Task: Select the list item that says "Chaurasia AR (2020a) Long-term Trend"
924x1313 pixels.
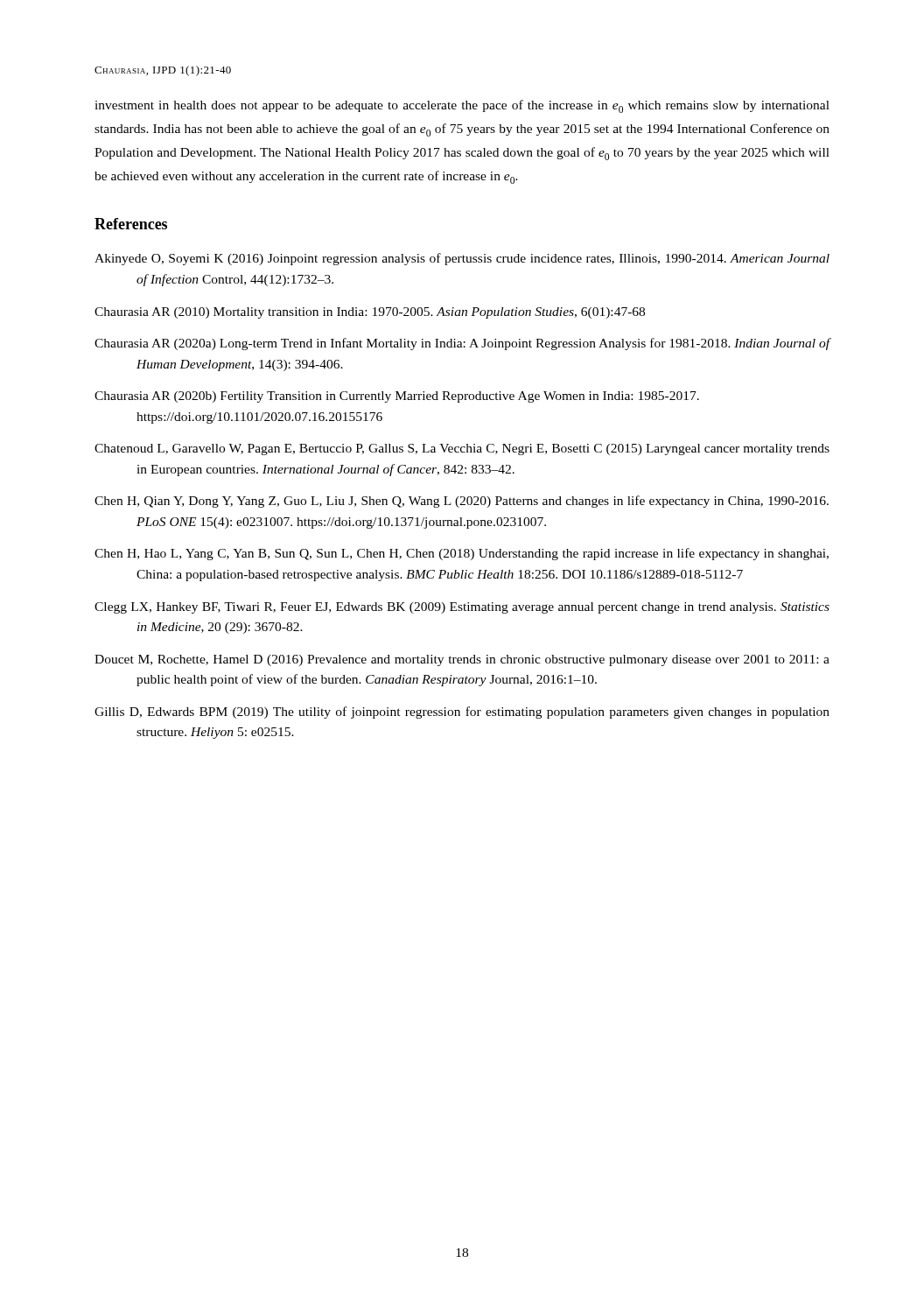Action: point(462,353)
